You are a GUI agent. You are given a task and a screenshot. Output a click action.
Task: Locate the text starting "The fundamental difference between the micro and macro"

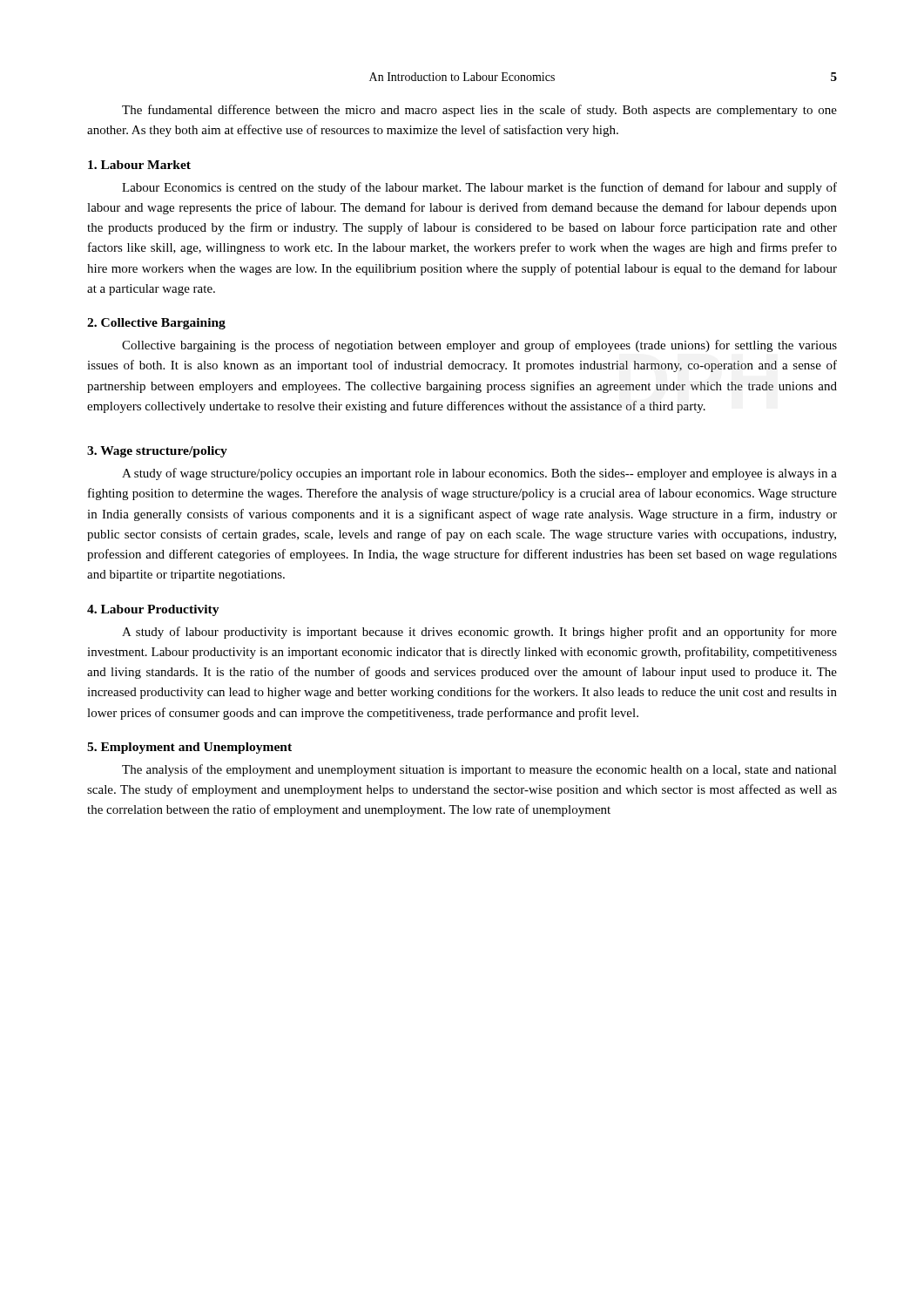point(462,120)
